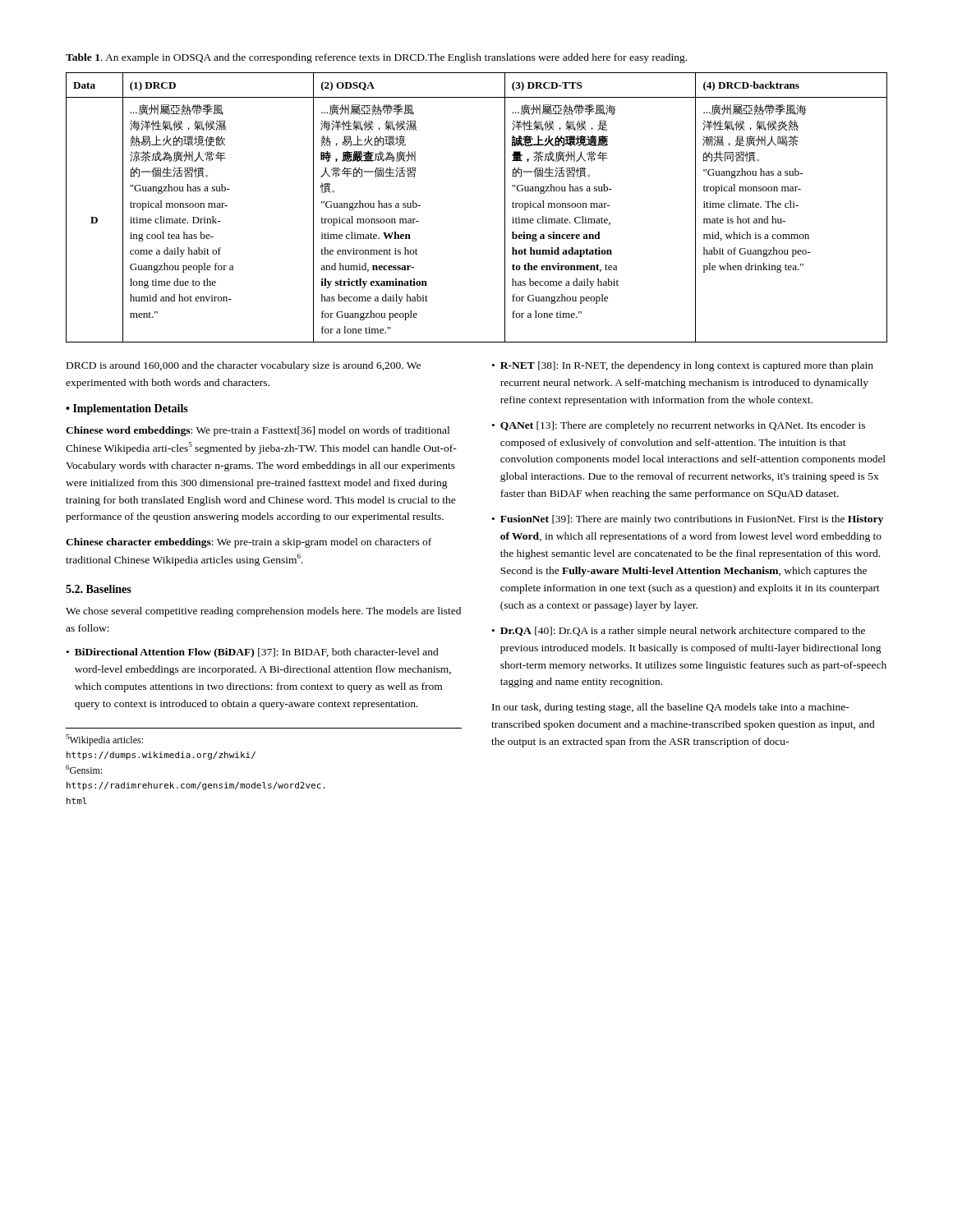Point to the text starting "• Implementation Details"
Viewport: 953px width, 1232px height.
pos(127,408)
